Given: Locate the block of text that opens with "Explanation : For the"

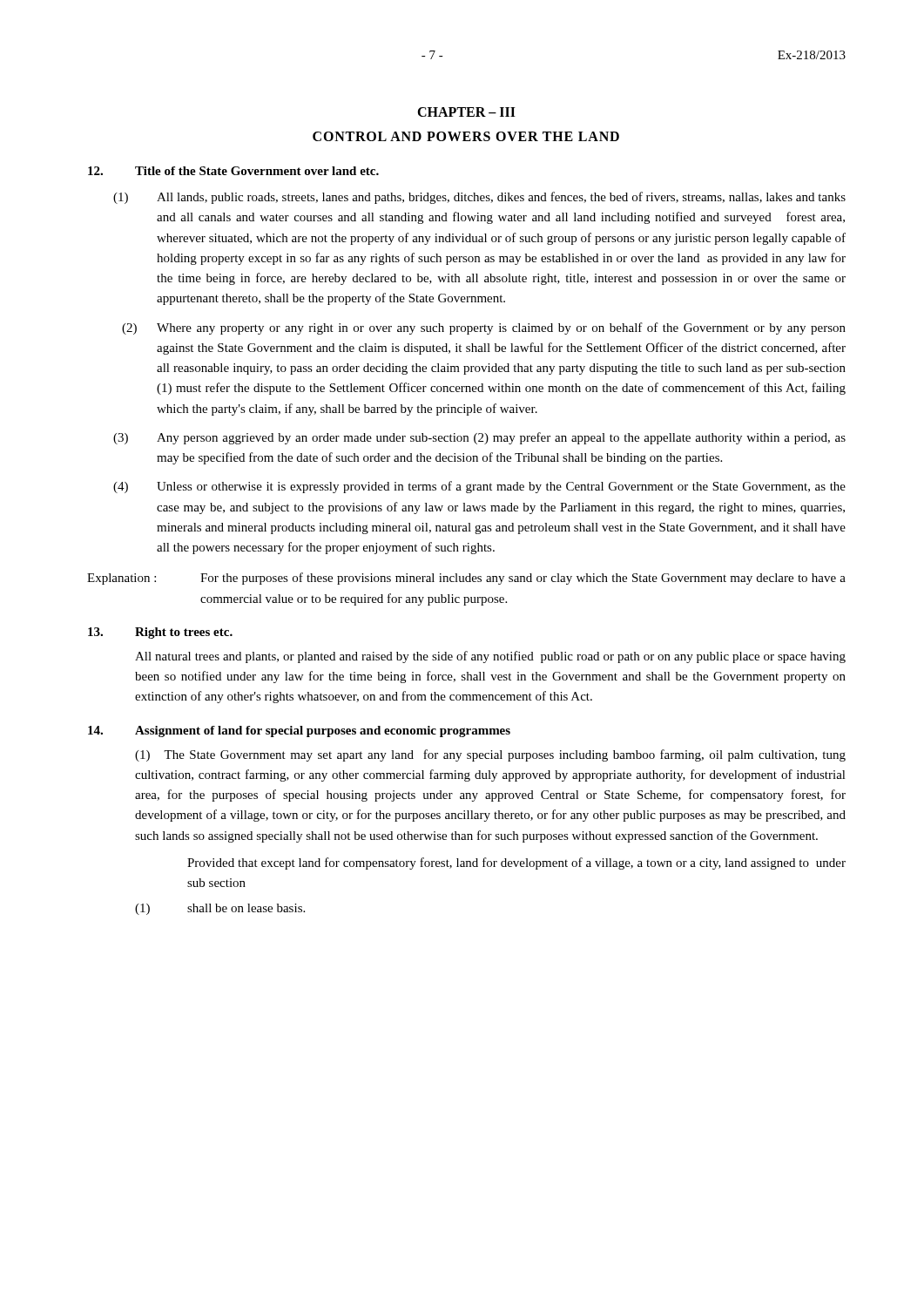Looking at the screenshot, I should [x=466, y=589].
